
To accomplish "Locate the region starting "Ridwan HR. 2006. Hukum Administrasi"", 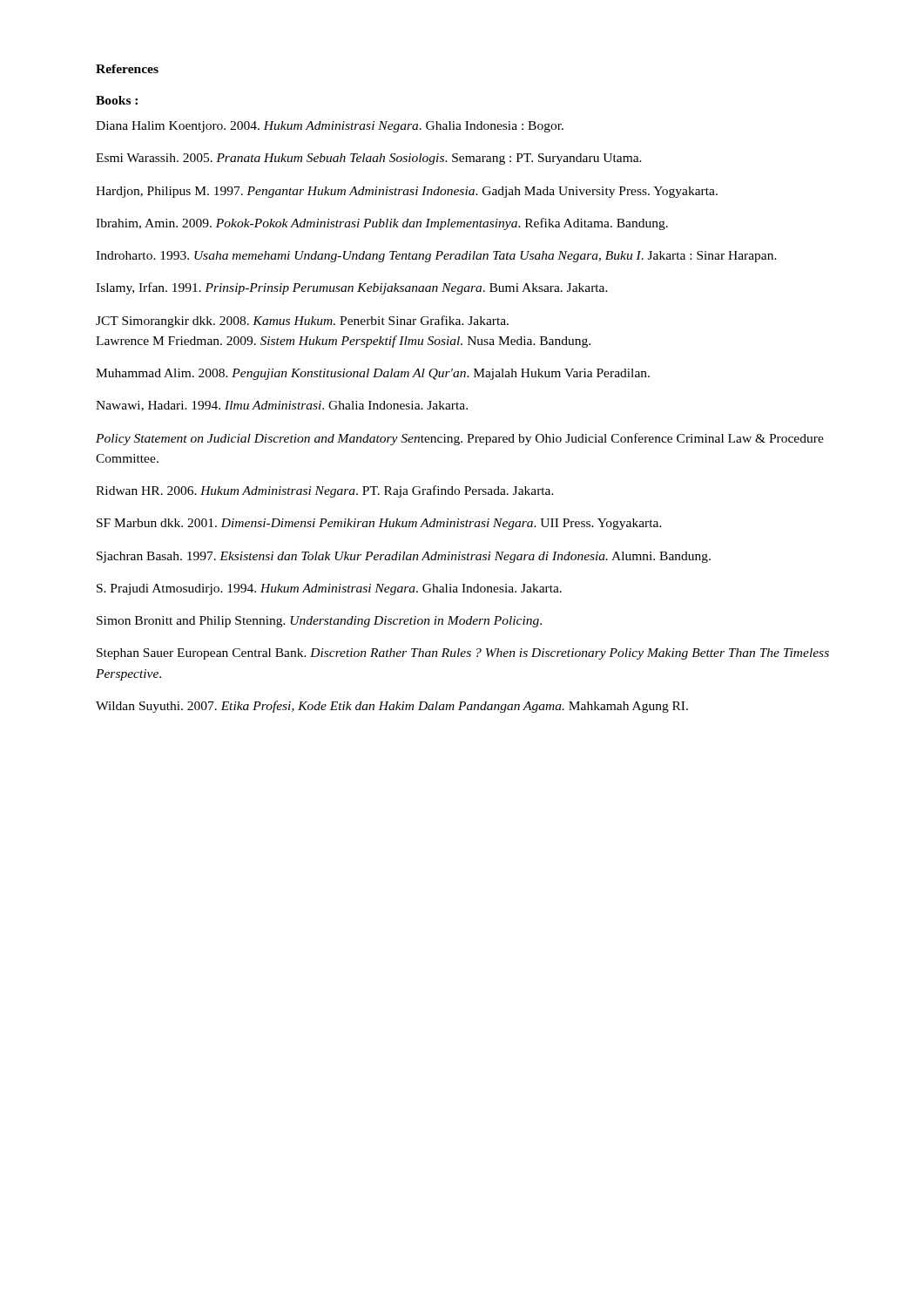I will pyautogui.click(x=325, y=490).
